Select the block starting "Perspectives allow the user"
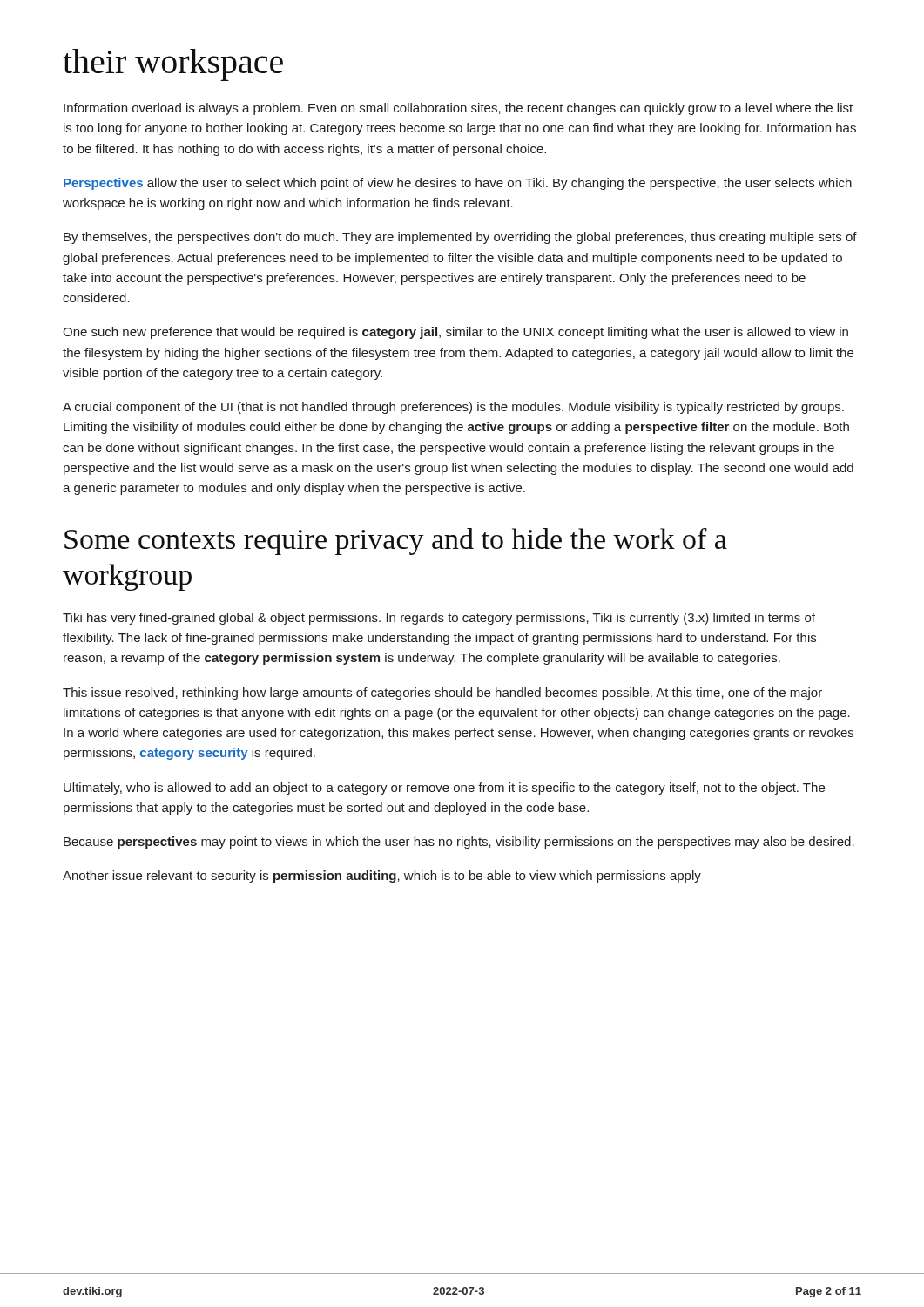Screen dimensions: 1307x924 click(x=462, y=193)
